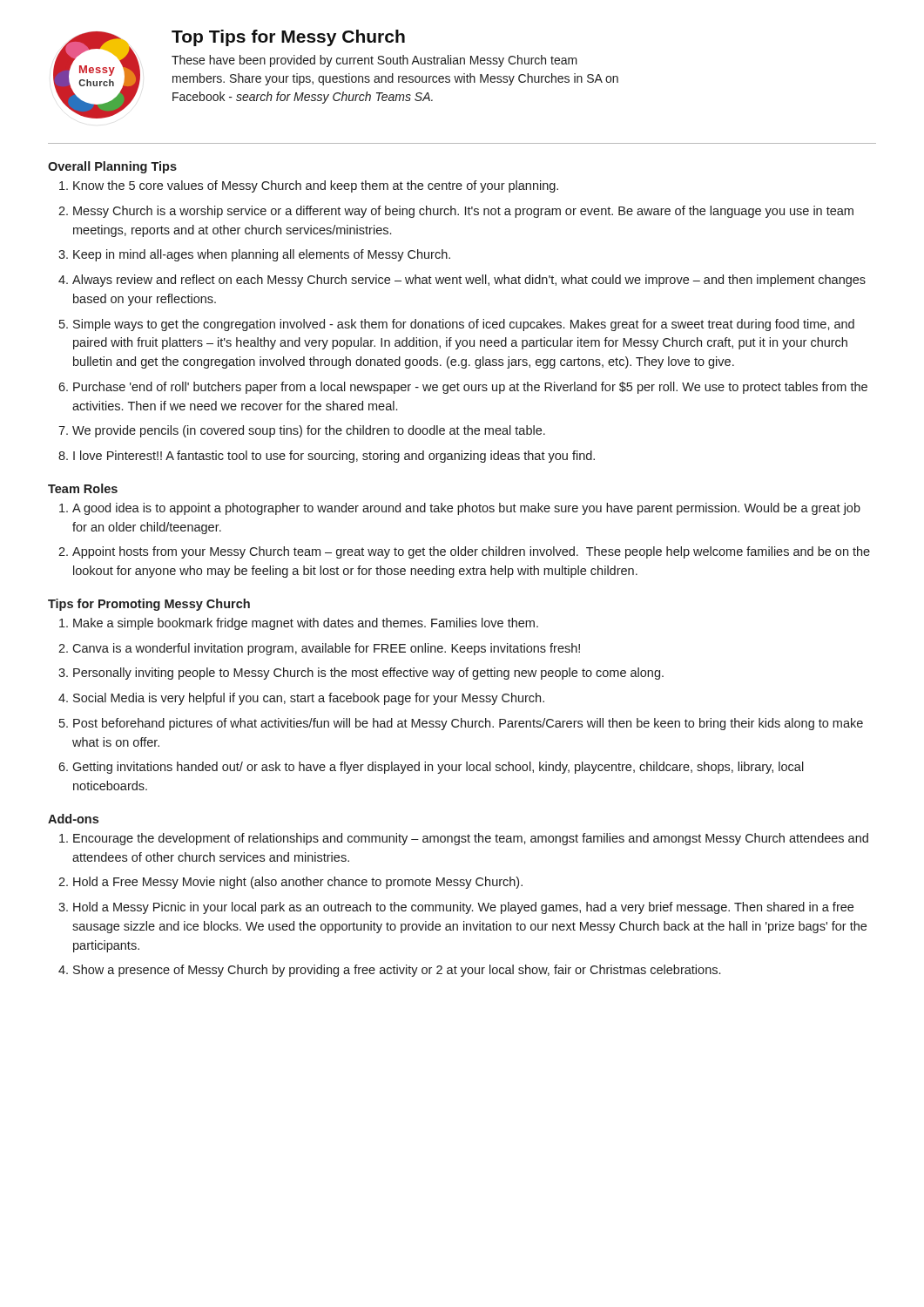Locate the block of text that opens with "Purchase 'end of roll' butchers paper from a"
Viewport: 924px width, 1307px height.
click(x=474, y=397)
